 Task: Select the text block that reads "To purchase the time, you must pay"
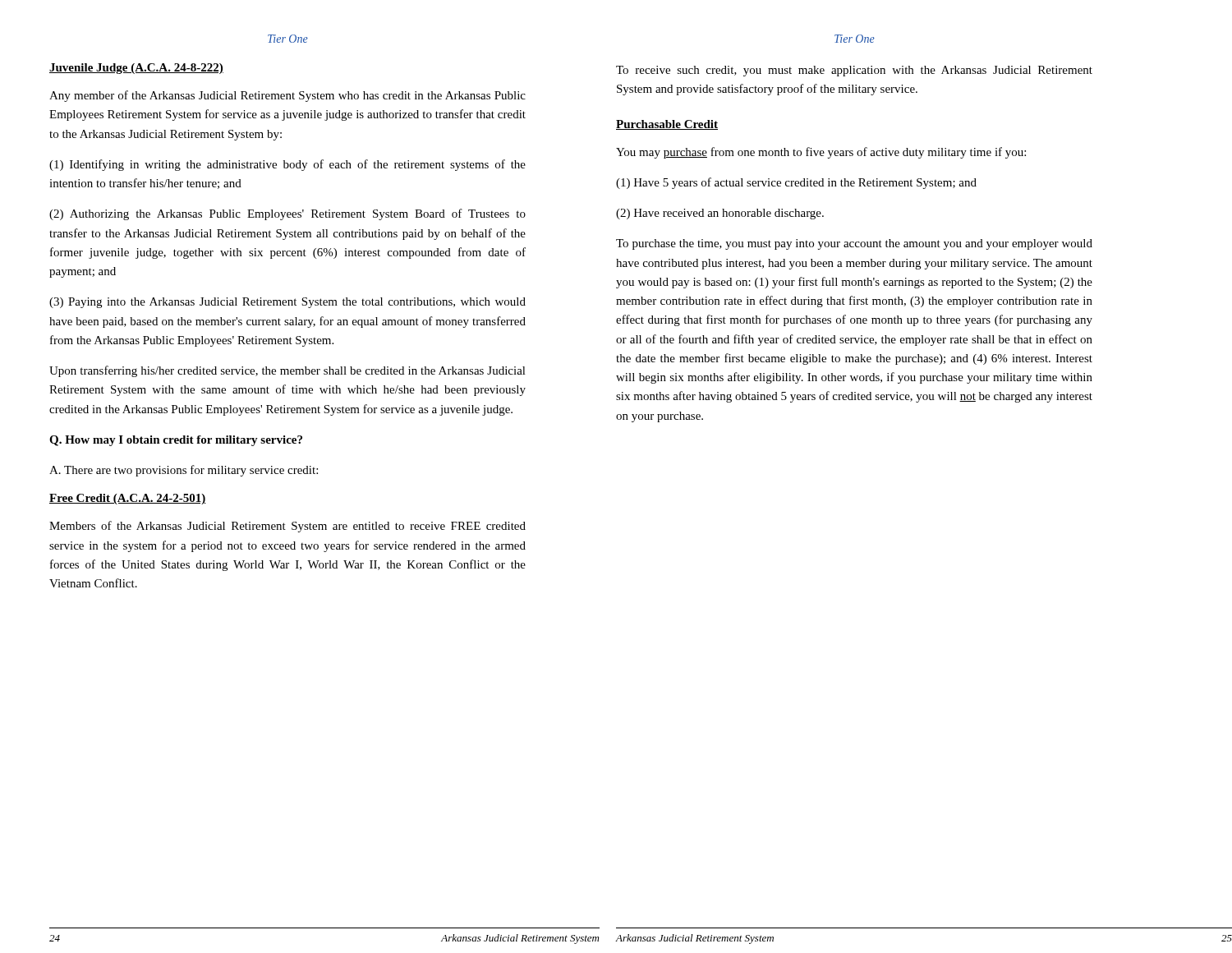pos(854,329)
